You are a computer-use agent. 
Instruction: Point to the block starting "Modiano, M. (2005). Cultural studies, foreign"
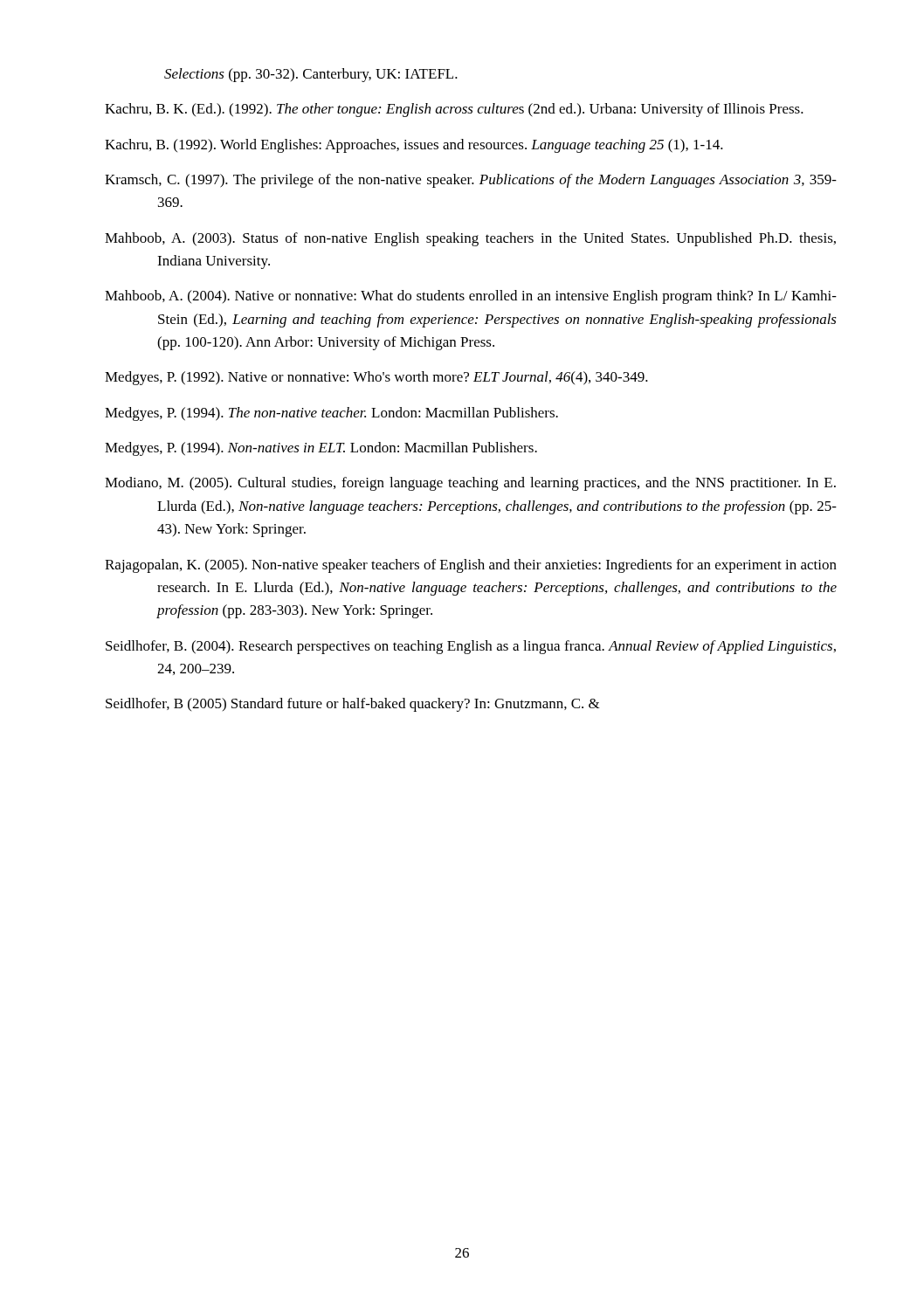coord(471,506)
